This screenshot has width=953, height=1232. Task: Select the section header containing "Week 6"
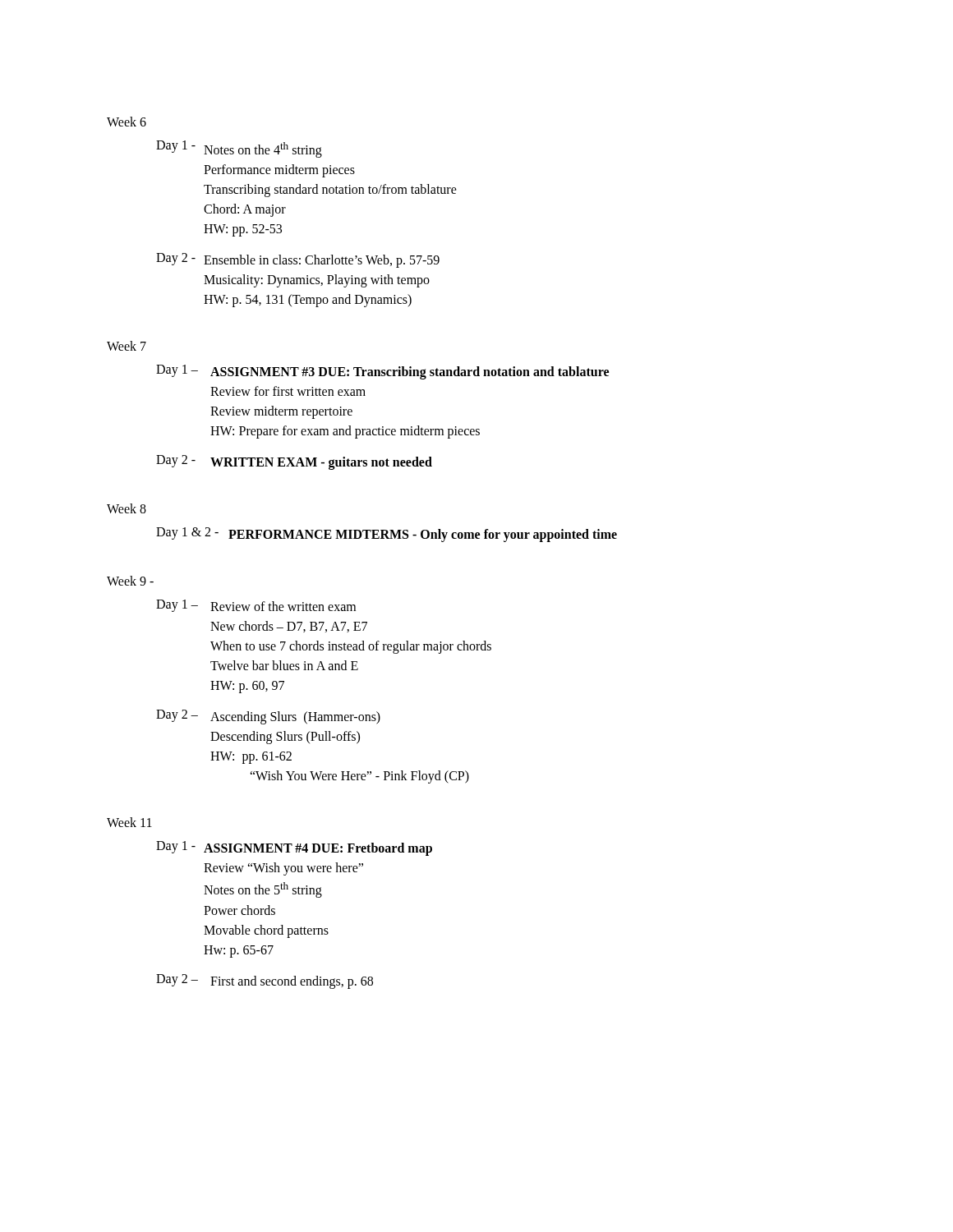(127, 122)
